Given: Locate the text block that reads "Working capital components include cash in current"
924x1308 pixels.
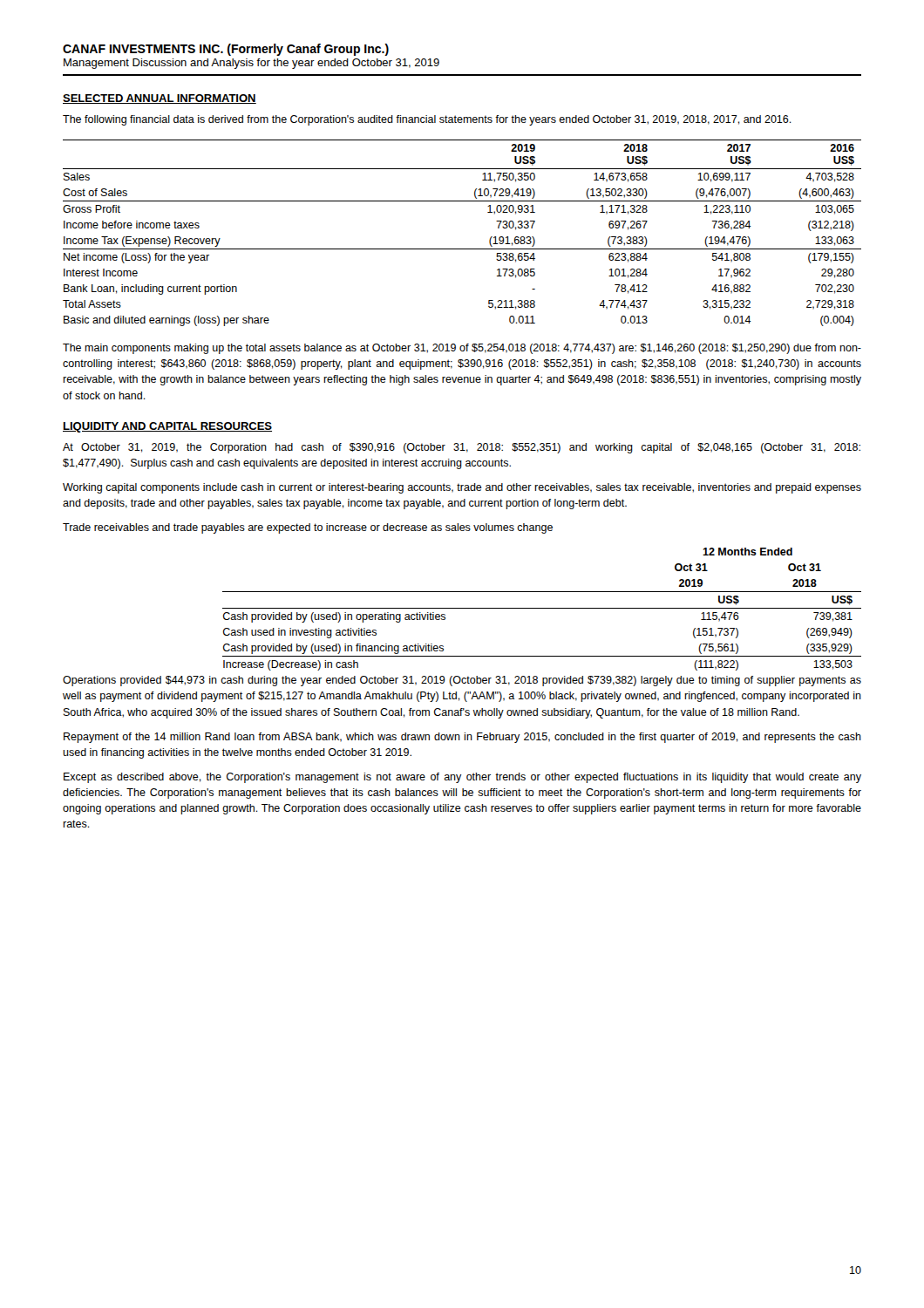Looking at the screenshot, I should pyautogui.click(x=462, y=495).
